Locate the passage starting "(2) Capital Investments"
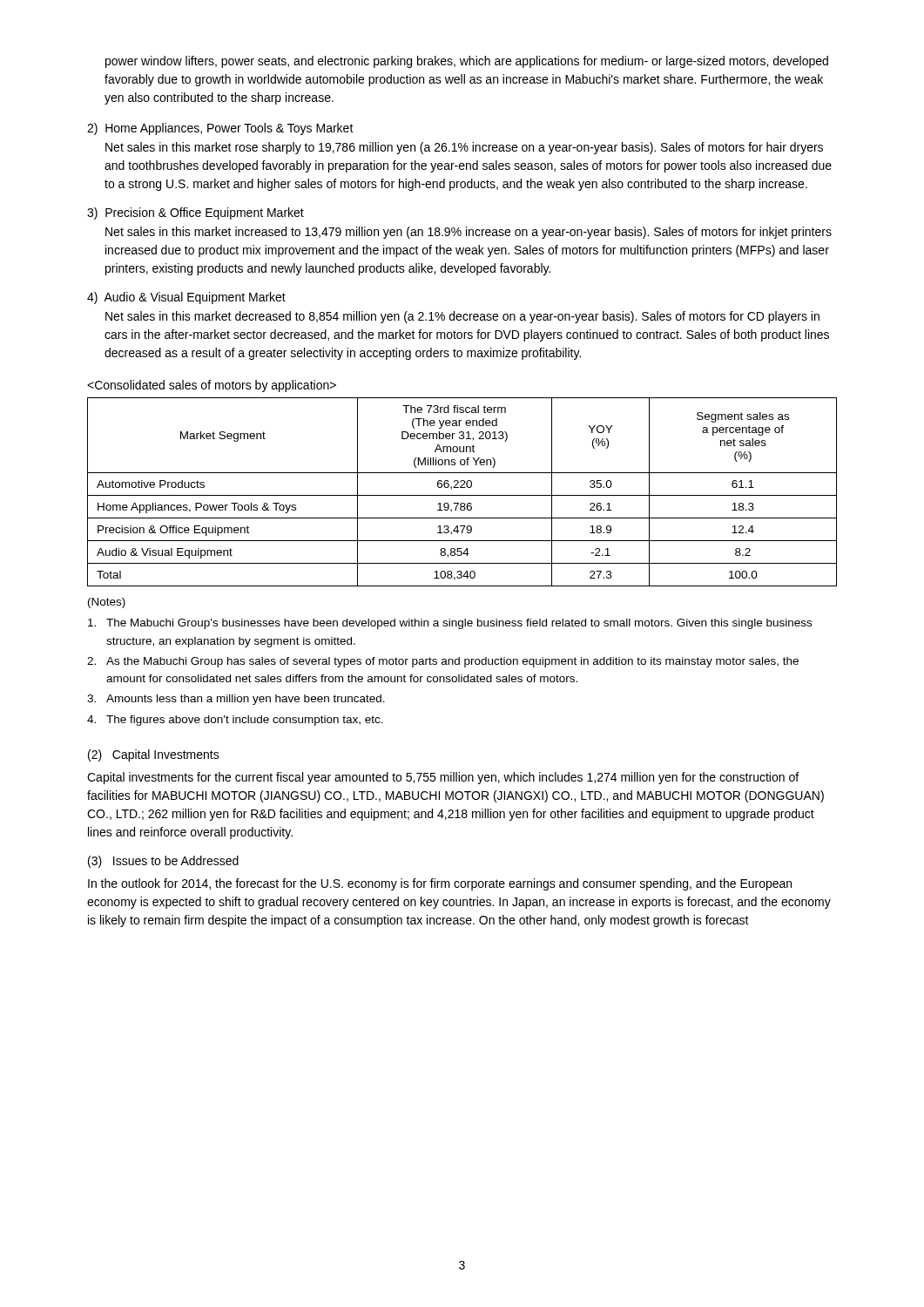This screenshot has height=1307, width=924. tap(153, 754)
